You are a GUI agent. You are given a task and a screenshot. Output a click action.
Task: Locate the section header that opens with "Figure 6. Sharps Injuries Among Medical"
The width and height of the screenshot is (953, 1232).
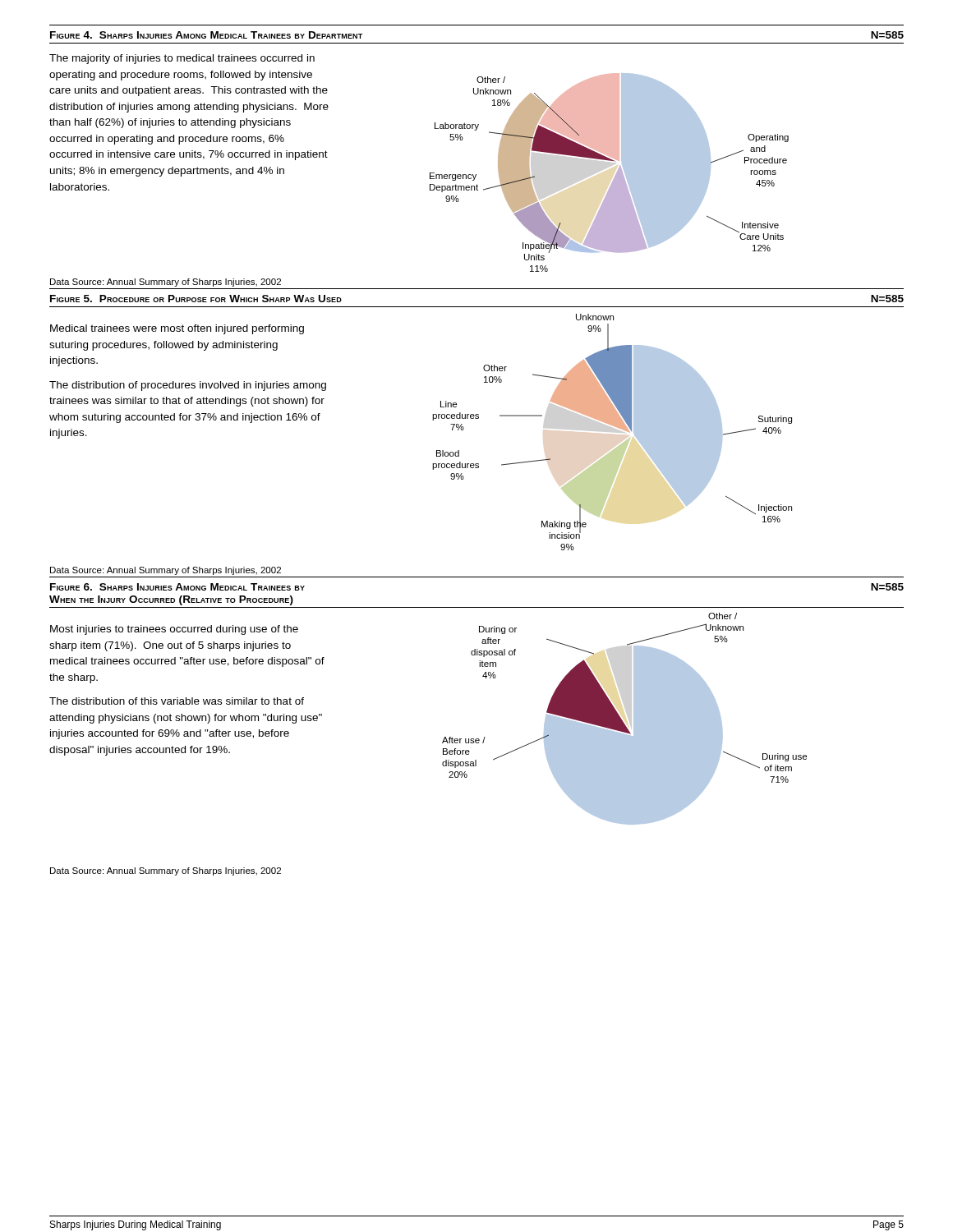point(181,587)
